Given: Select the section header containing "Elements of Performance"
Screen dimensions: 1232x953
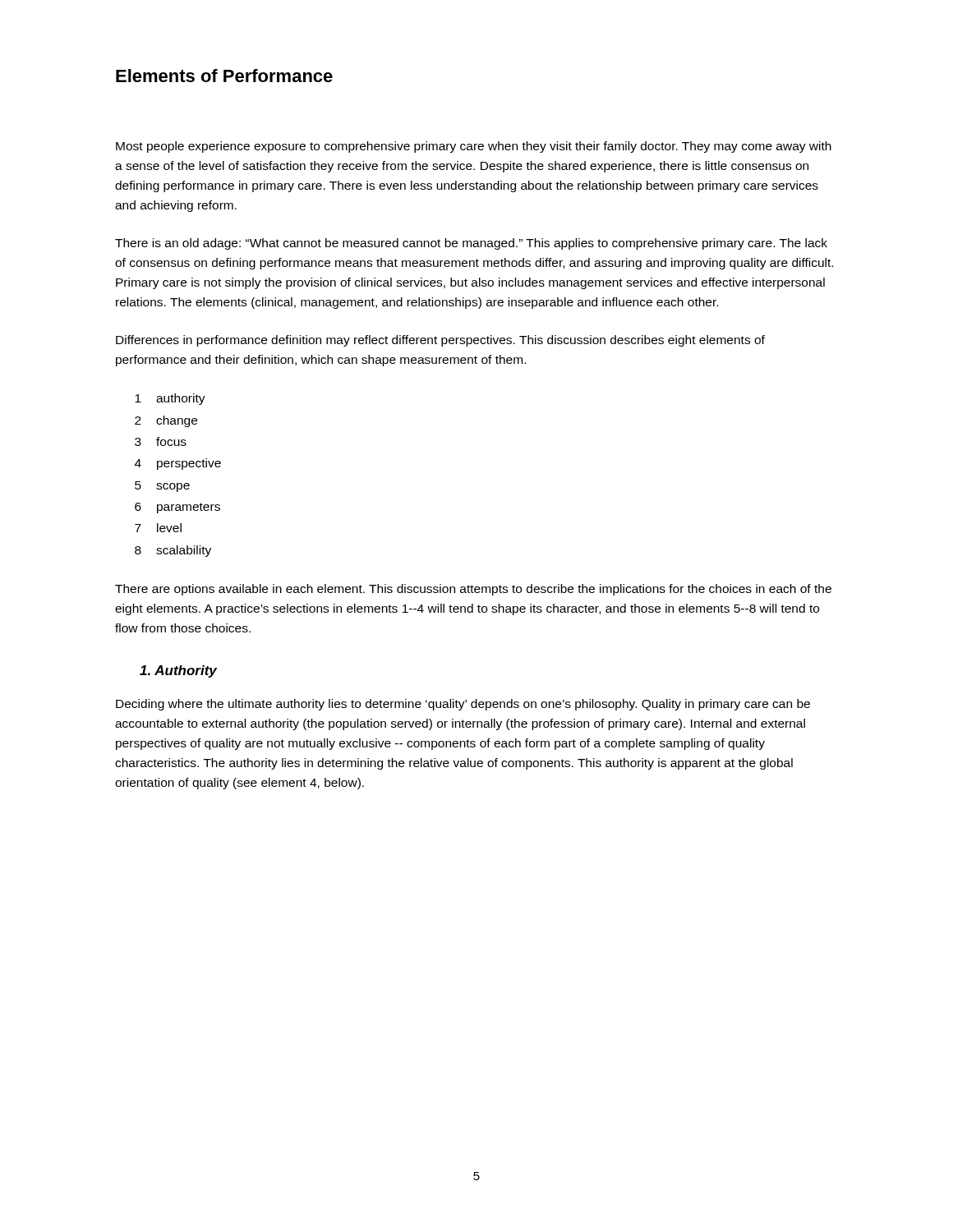Looking at the screenshot, I should click(x=224, y=76).
